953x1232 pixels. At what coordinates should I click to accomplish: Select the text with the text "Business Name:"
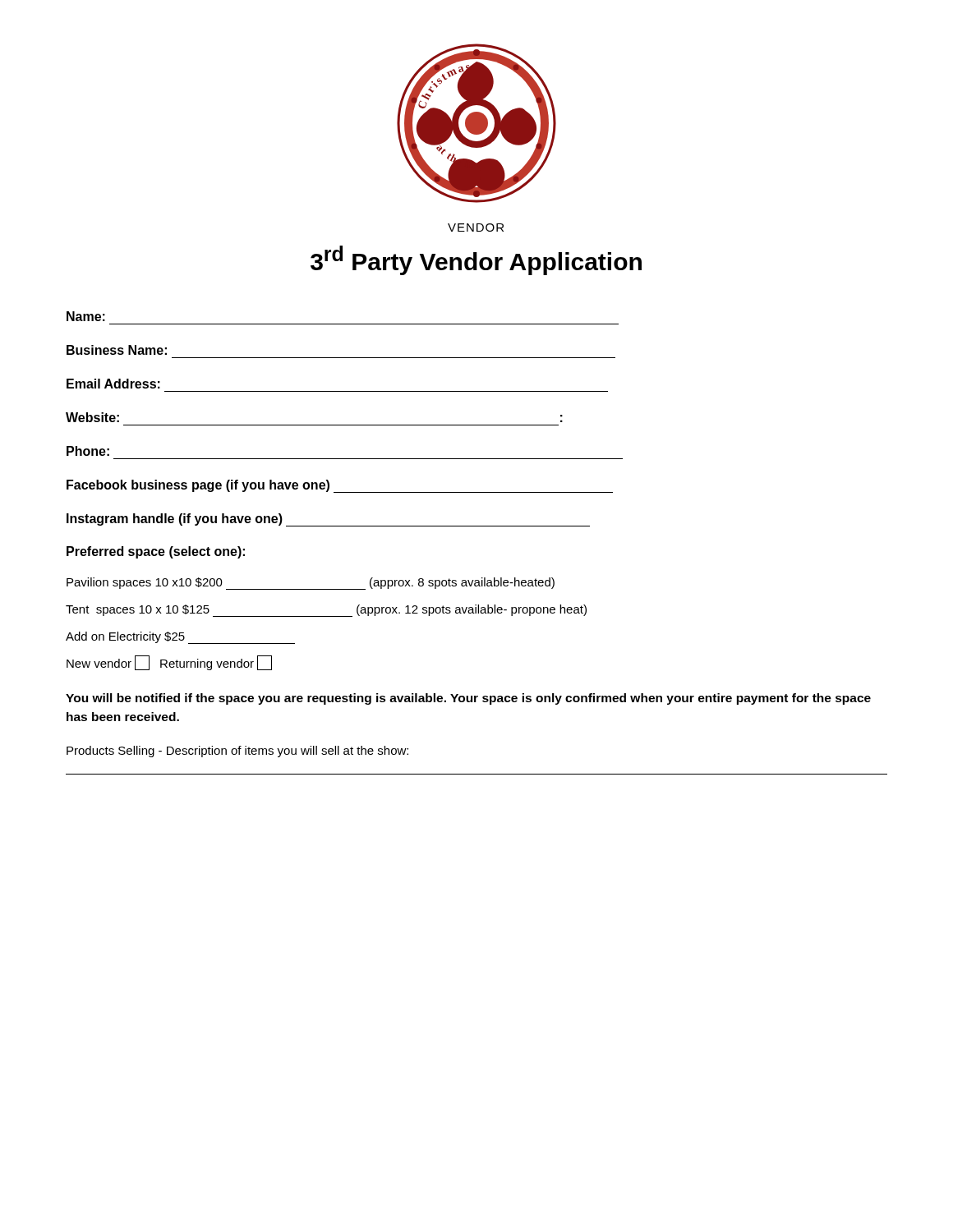click(340, 350)
